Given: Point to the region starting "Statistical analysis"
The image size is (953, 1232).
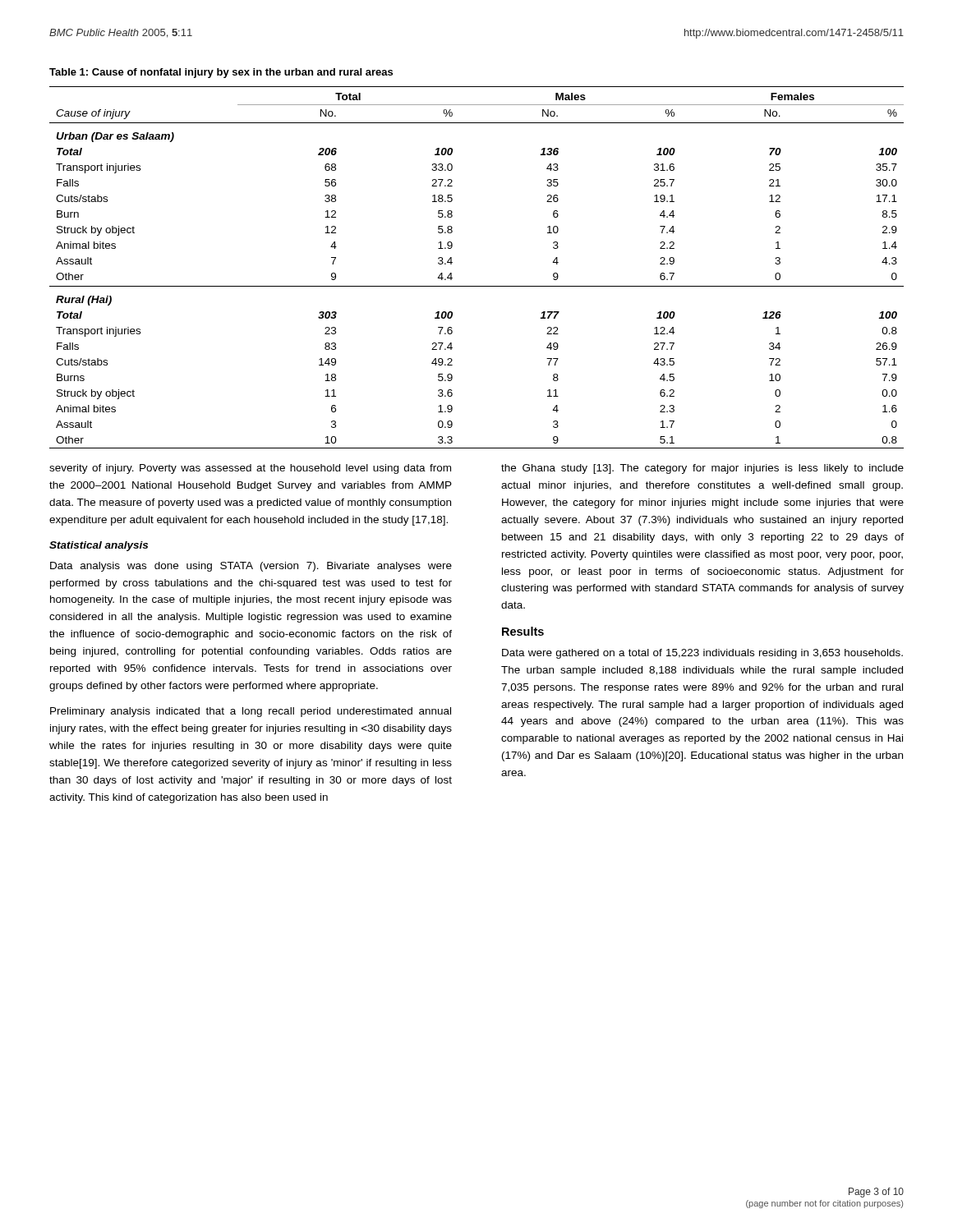Looking at the screenshot, I should (x=99, y=545).
